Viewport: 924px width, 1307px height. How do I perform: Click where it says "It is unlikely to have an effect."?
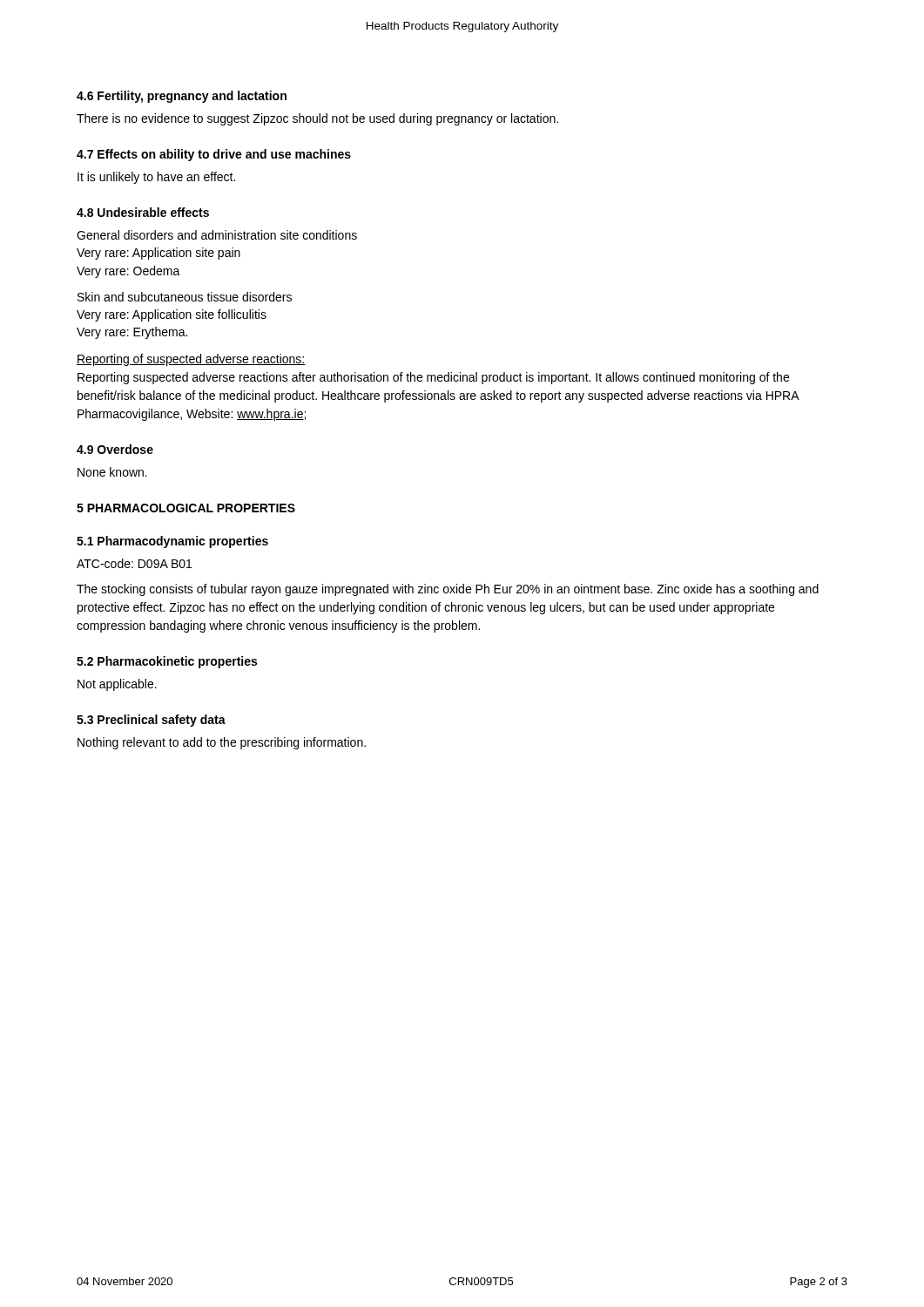(x=156, y=177)
